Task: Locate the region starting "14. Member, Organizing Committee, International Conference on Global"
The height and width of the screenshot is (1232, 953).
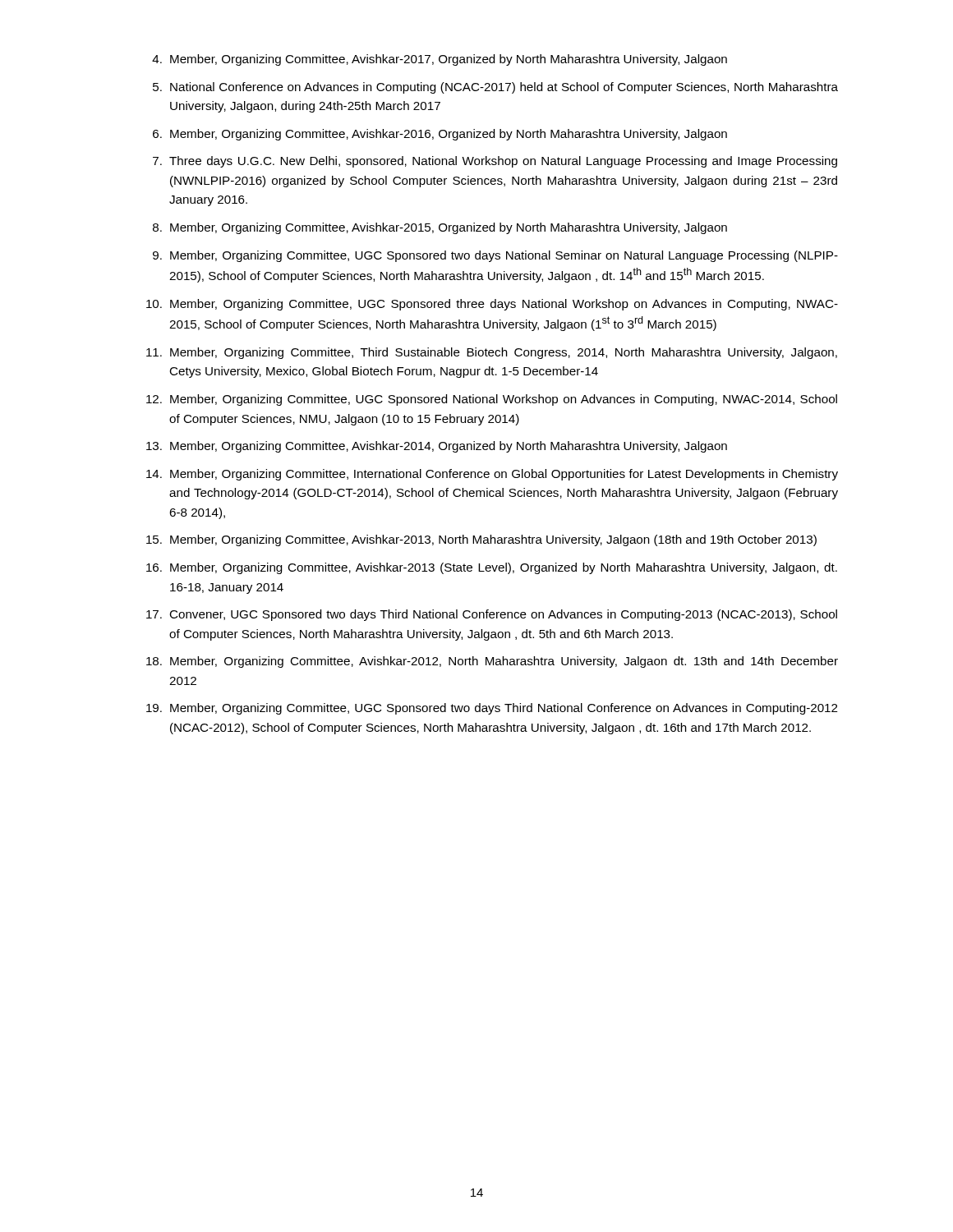Action: pos(485,493)
